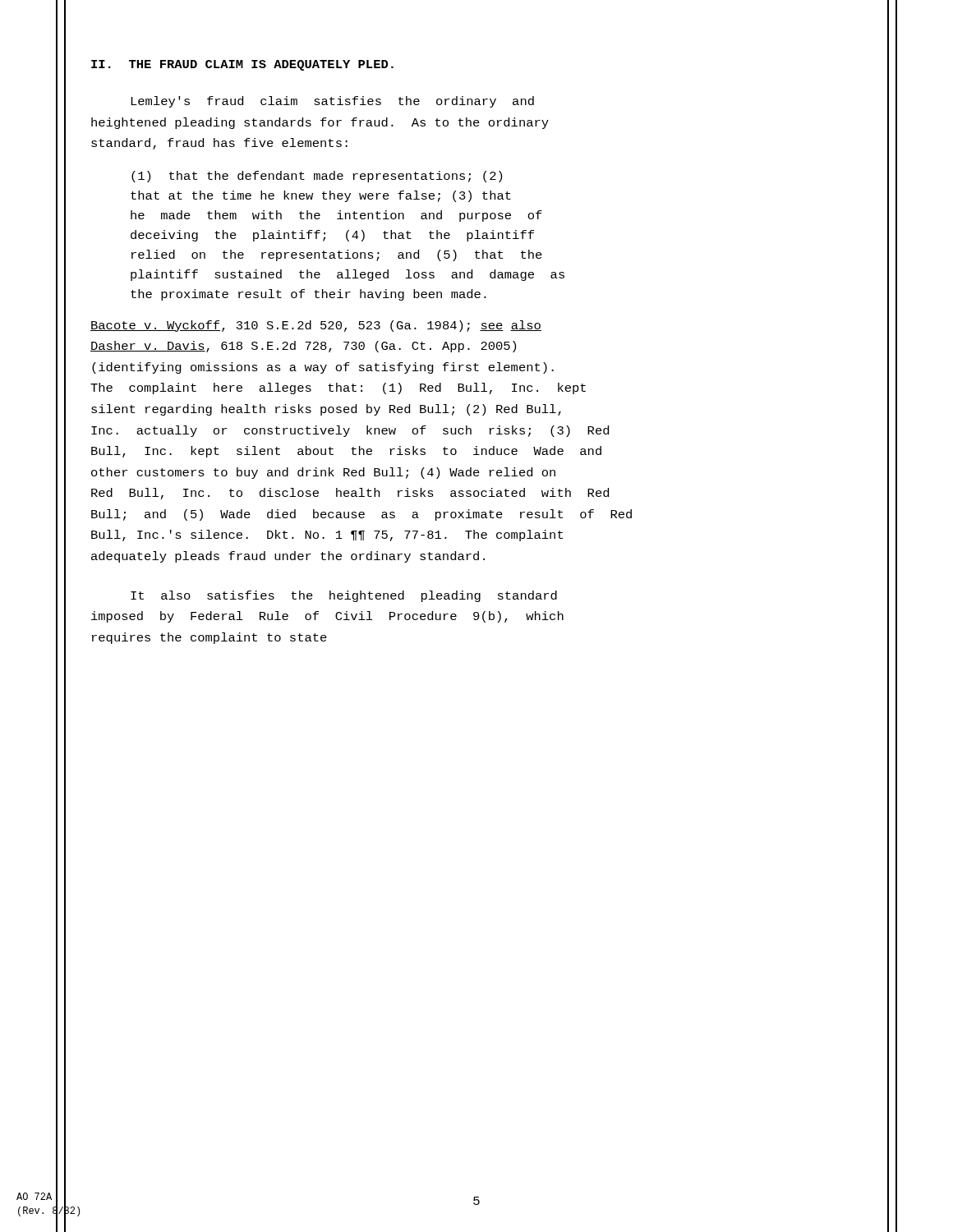Find the block on this page that starts "Bull, Inc.'s silence."

(327, 536)
